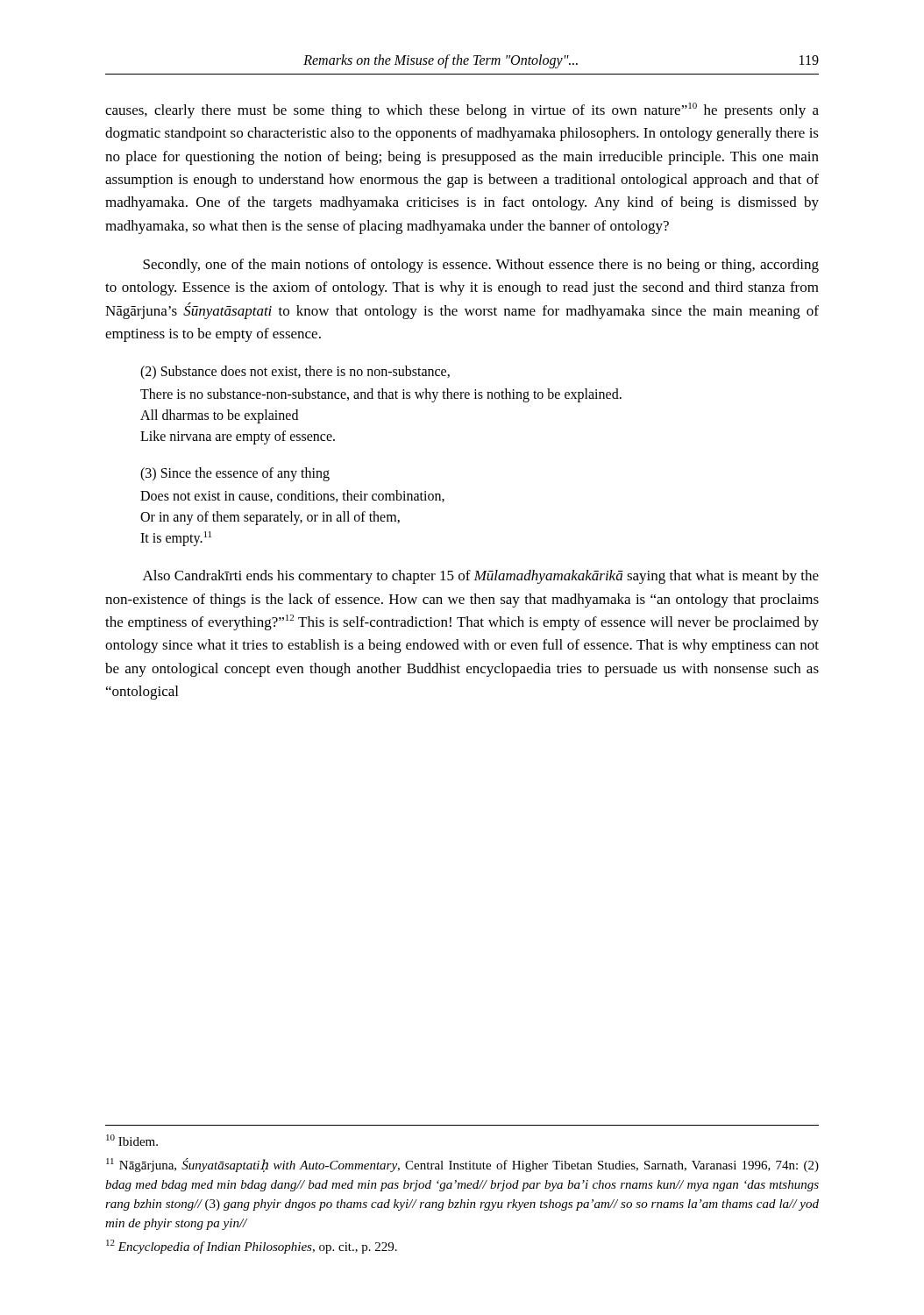
Task: Locate the block of text that opens with "(2) Substance does not exist,"
Action: click(480, 405)
